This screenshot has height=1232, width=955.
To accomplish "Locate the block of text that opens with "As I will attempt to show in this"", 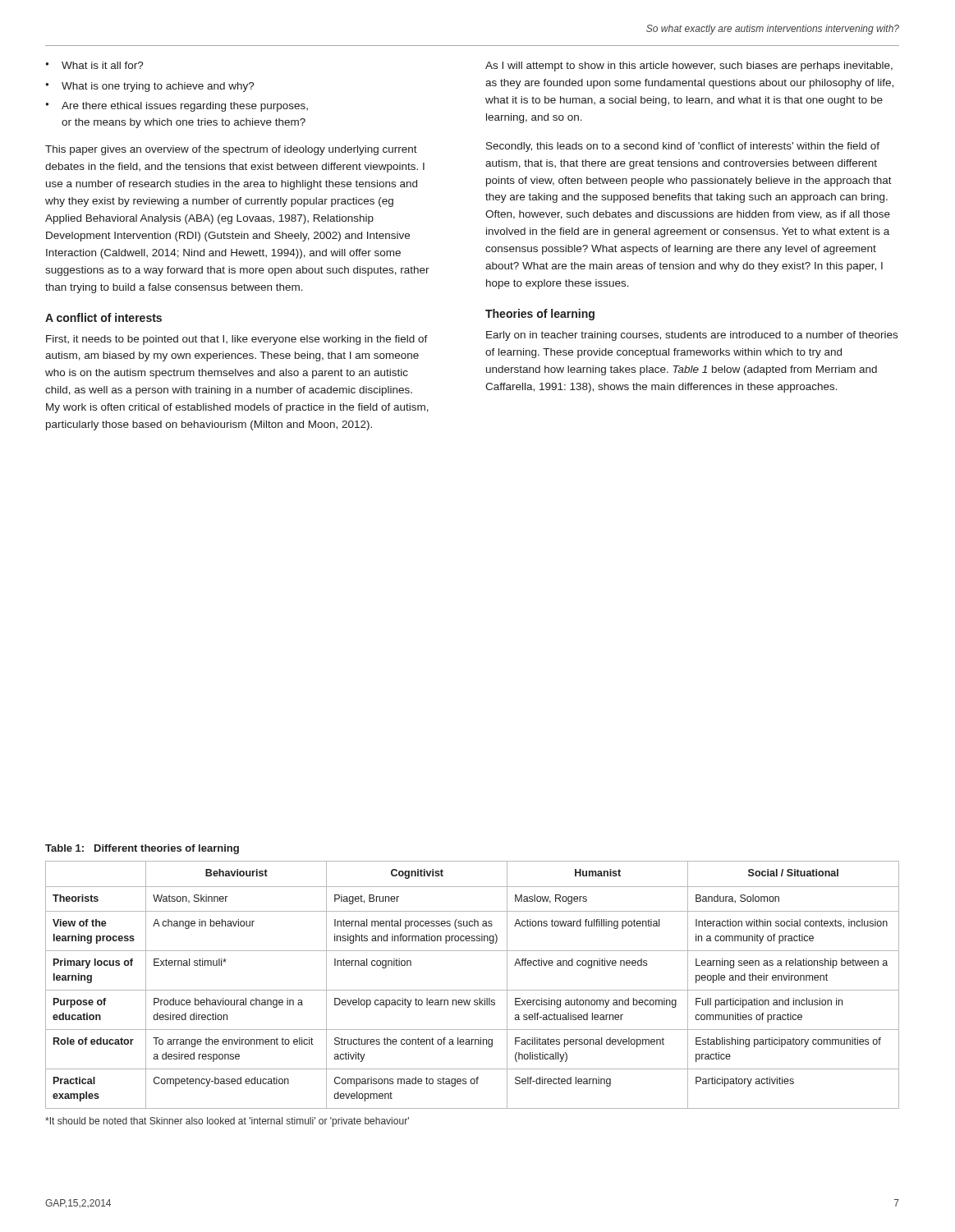I will 690,91.
